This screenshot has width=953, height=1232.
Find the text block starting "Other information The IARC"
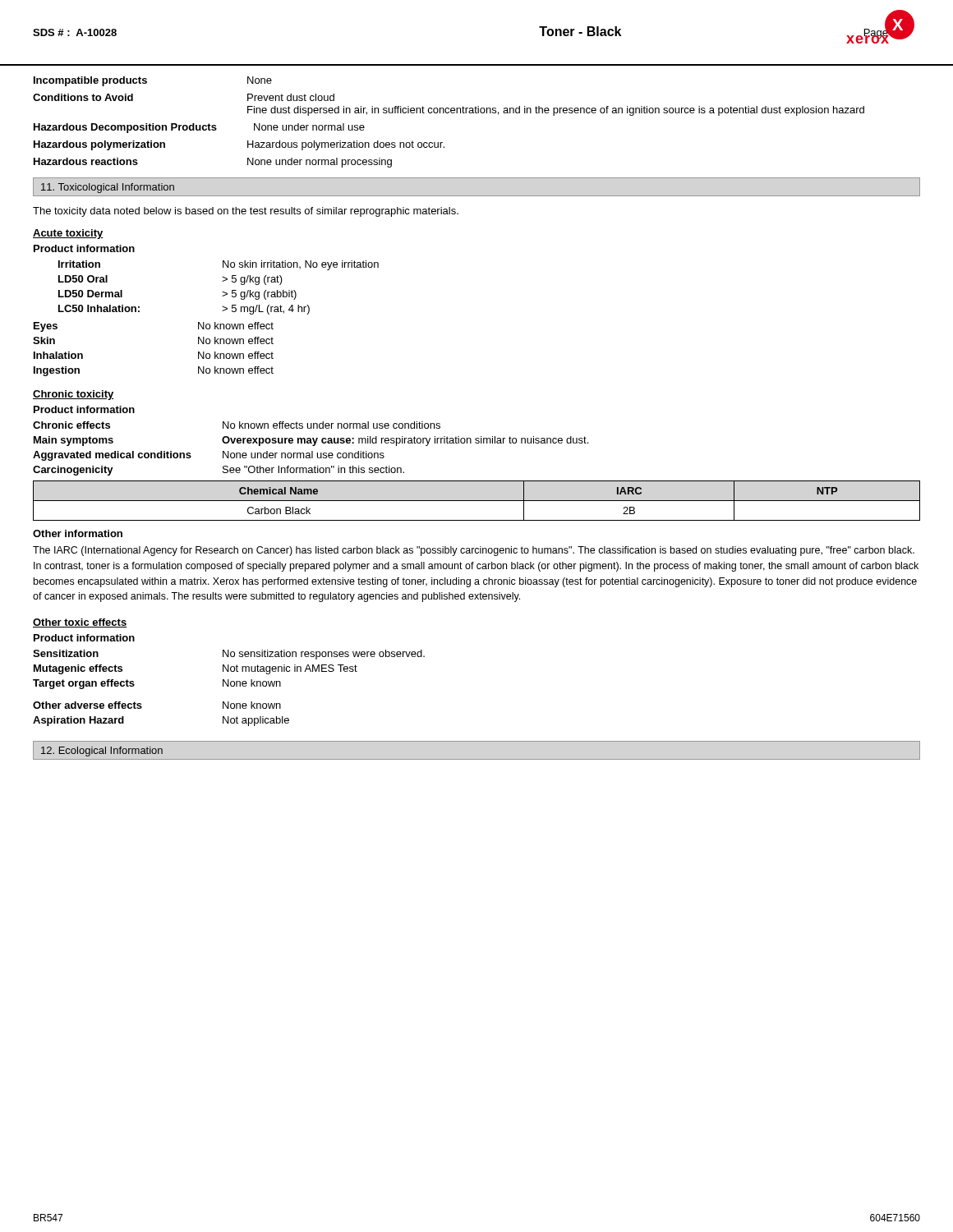[x=476, y=566]
